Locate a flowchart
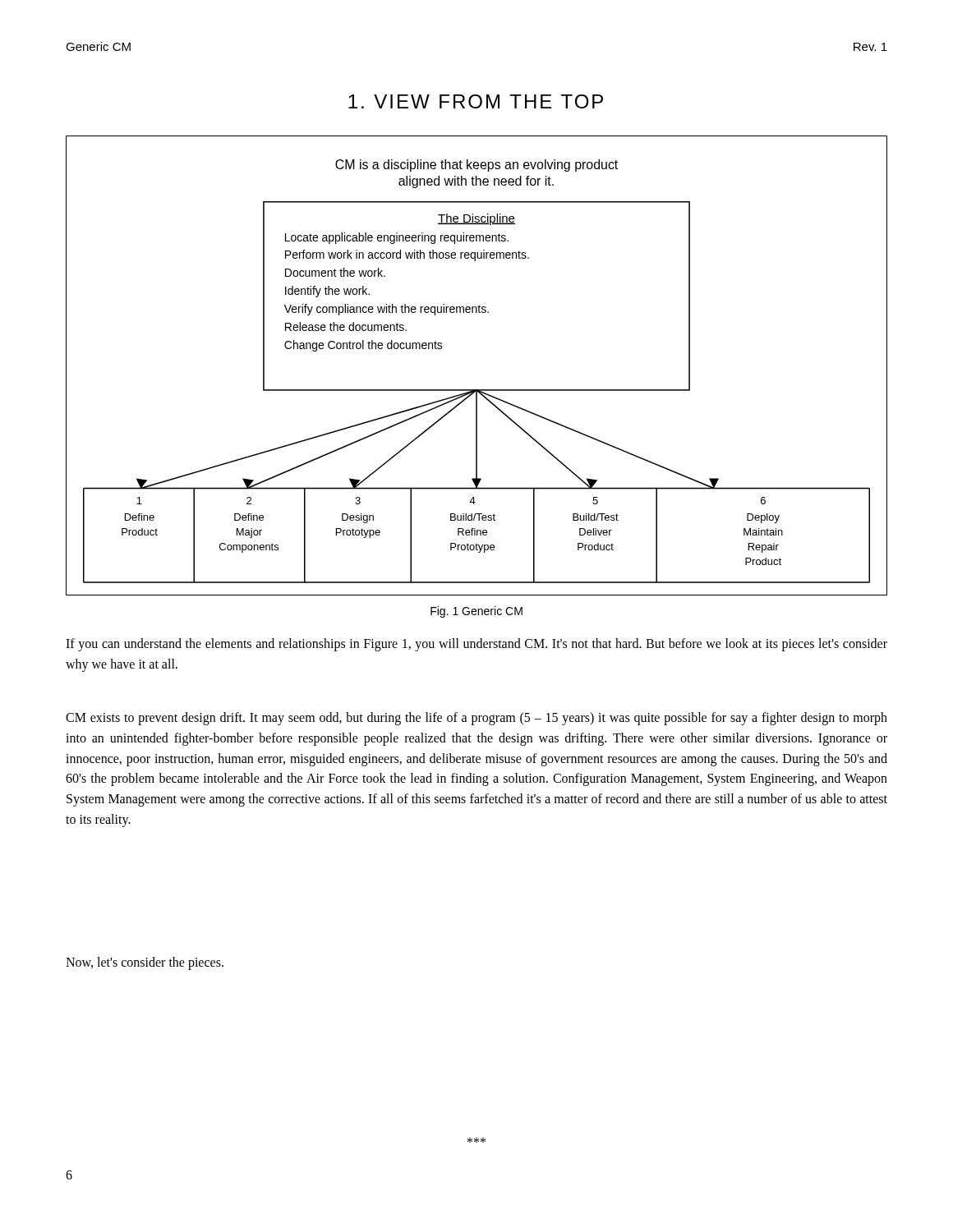The height and width of the screenshot is (1232, 953). pos(476,365)
